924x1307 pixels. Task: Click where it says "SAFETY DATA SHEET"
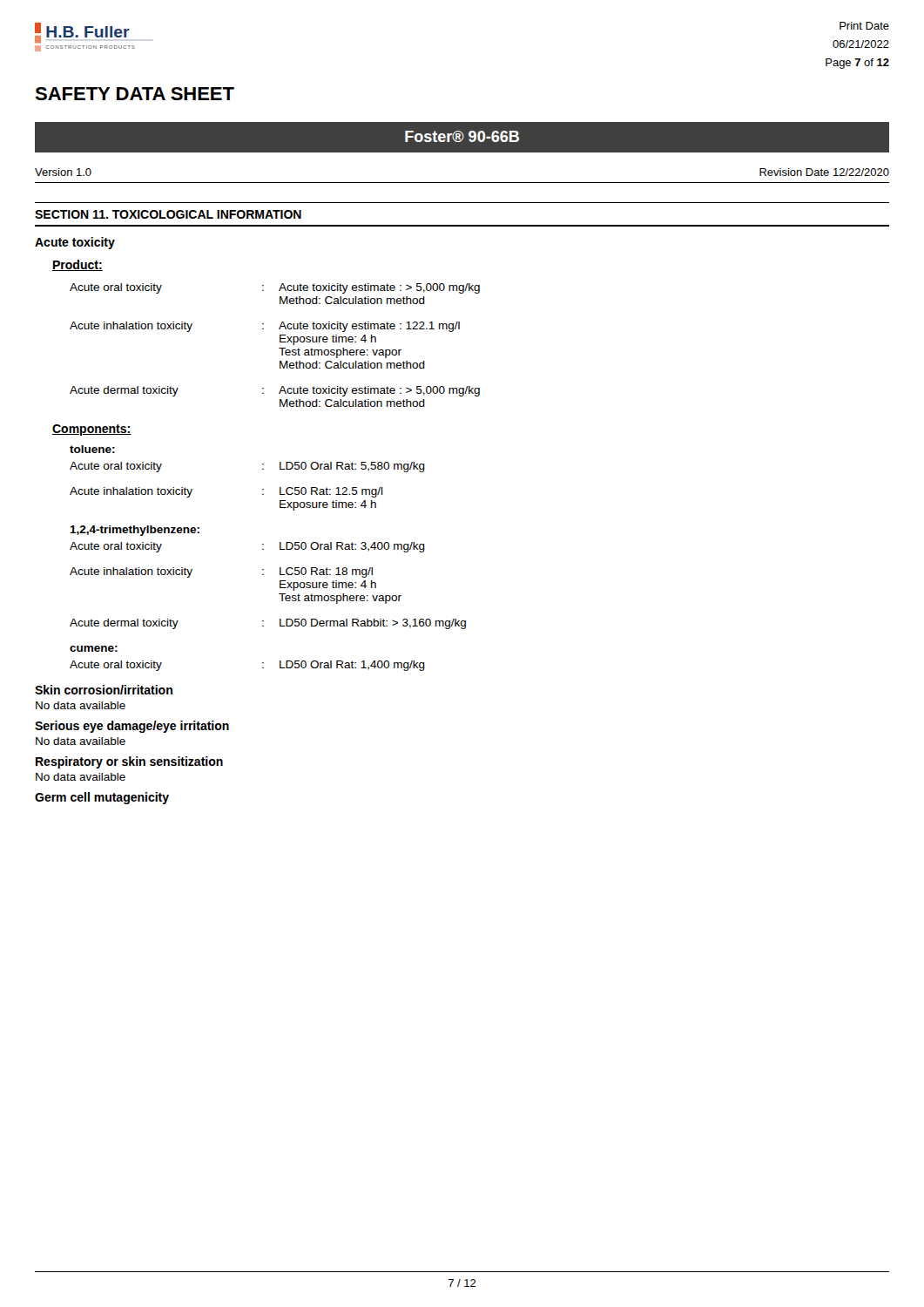click(x=135, y=94)
